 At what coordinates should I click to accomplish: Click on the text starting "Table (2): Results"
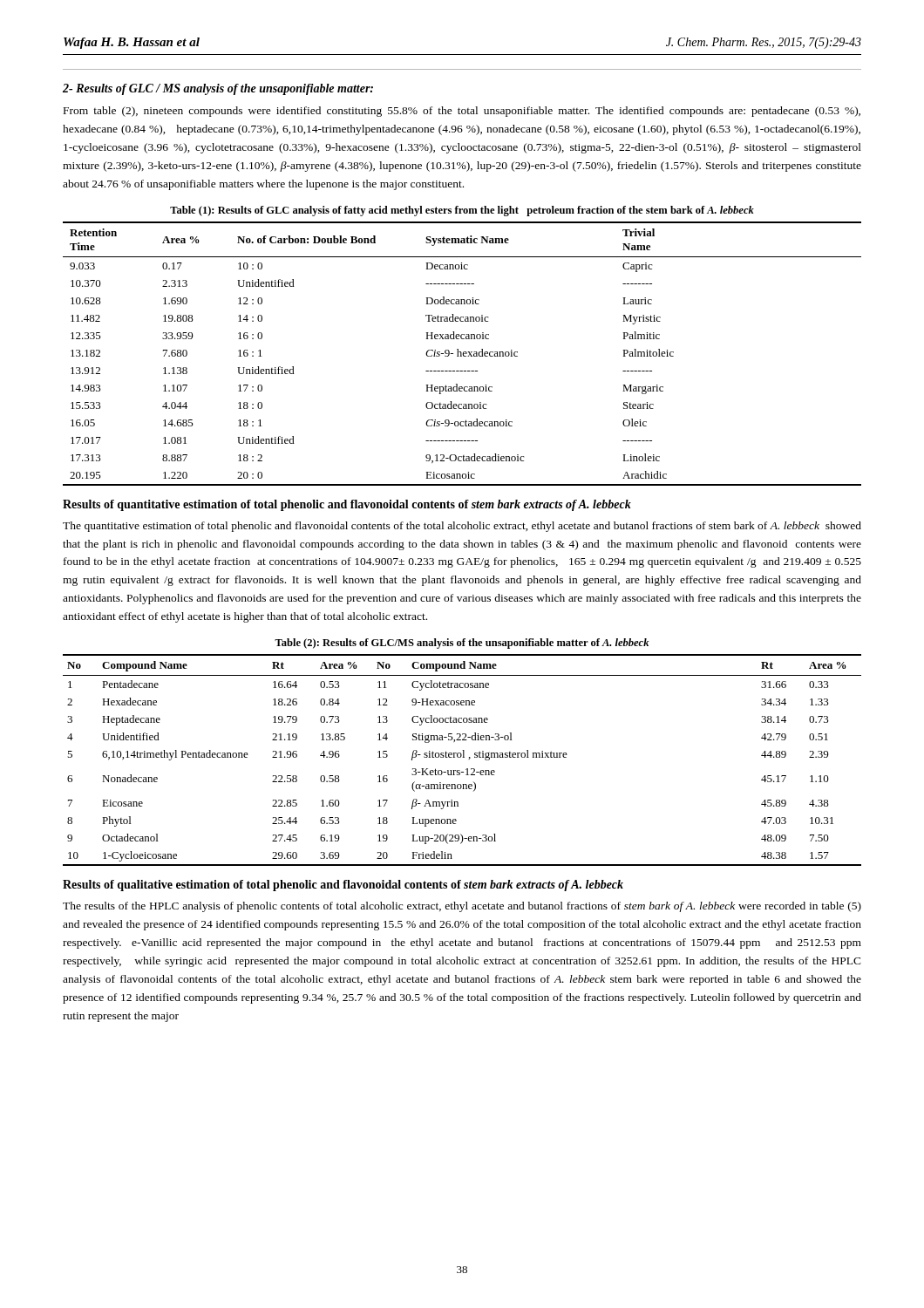462,643
